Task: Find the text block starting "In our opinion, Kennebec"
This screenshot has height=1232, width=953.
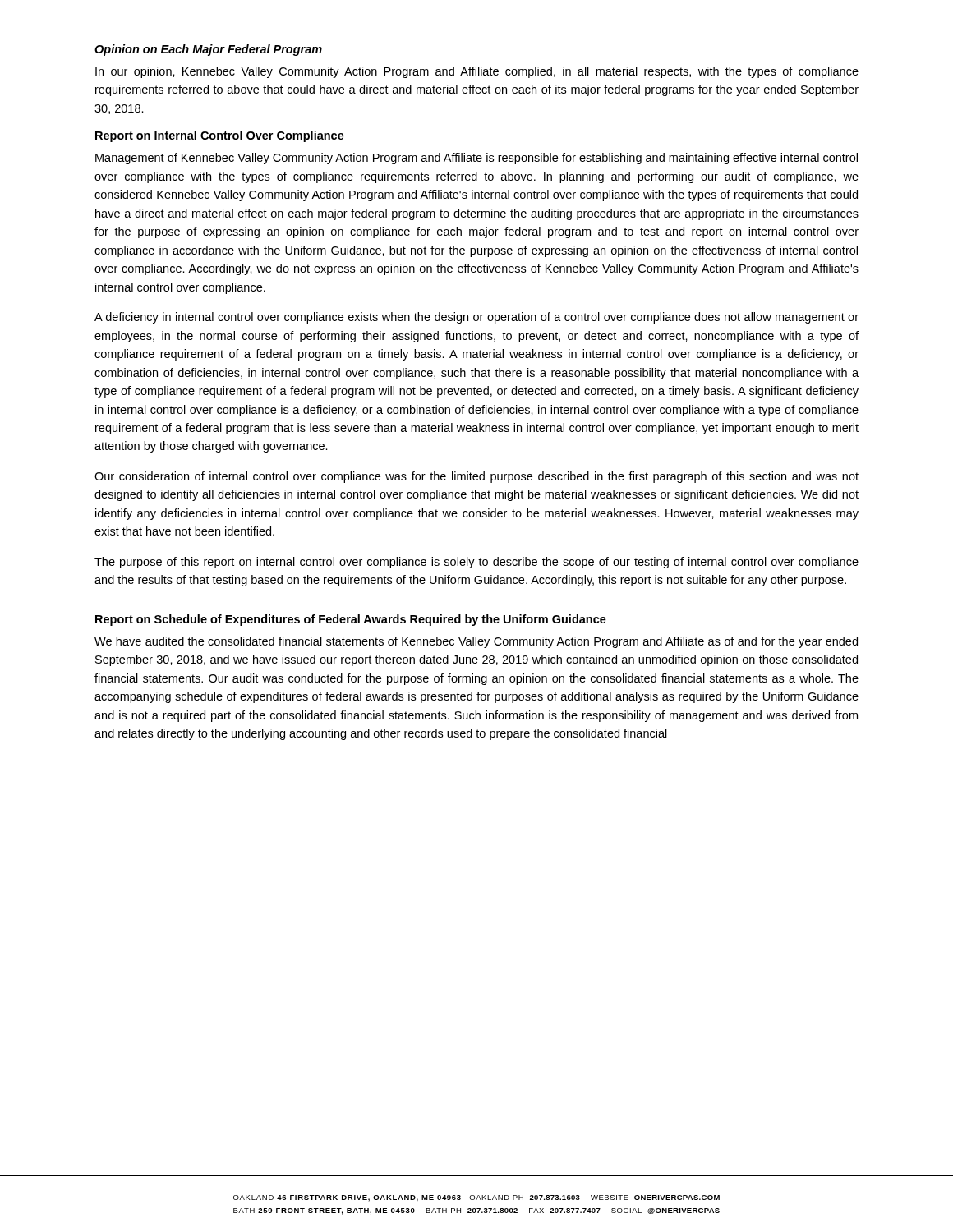Action: pos(476,90)
